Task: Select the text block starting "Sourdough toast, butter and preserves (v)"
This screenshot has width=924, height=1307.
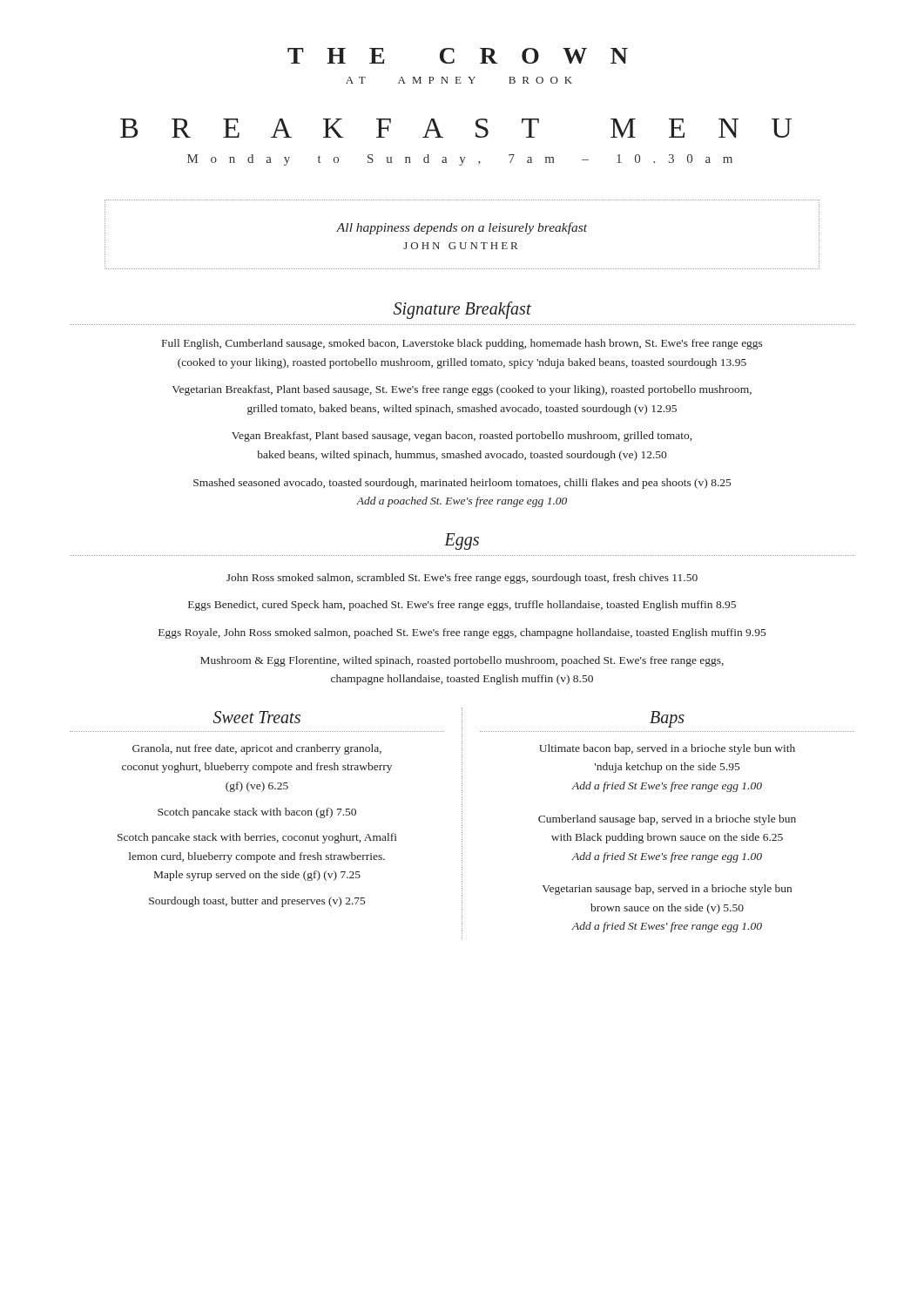Action: tap(257, 900)
